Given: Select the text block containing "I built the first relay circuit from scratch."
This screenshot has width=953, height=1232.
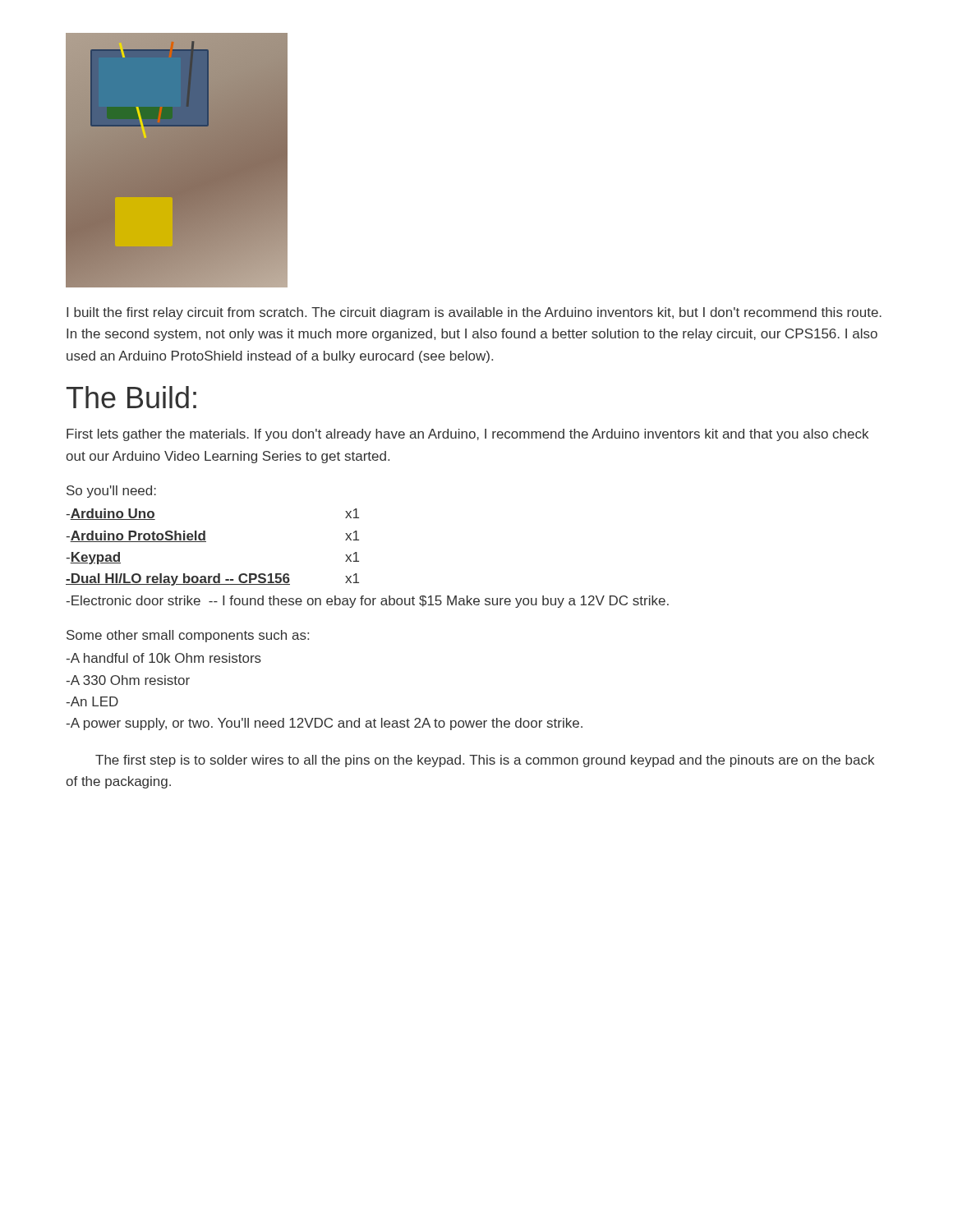Looking at the screenshot, I should [474, 334].
